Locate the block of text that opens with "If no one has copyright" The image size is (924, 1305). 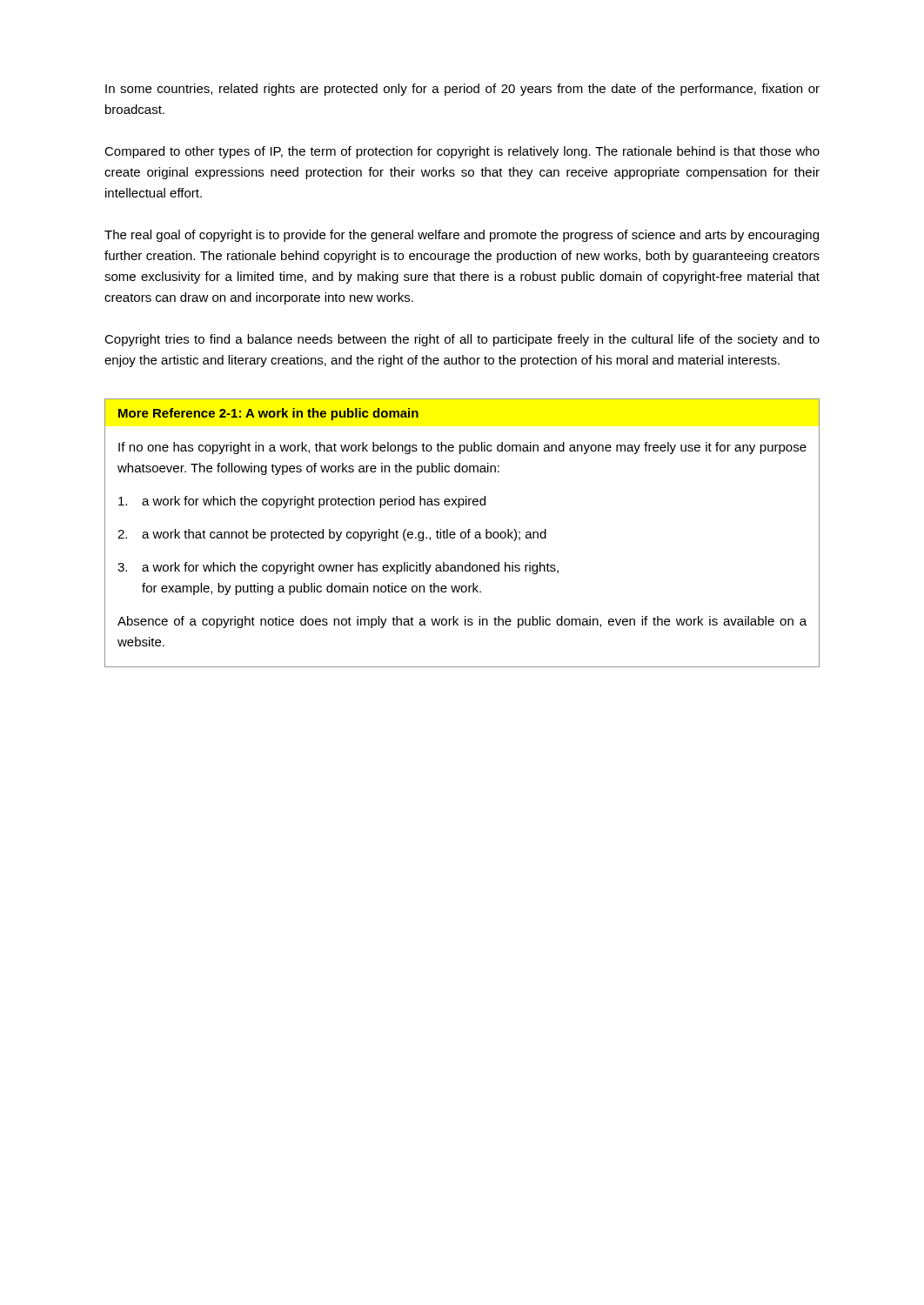(462, 458)
